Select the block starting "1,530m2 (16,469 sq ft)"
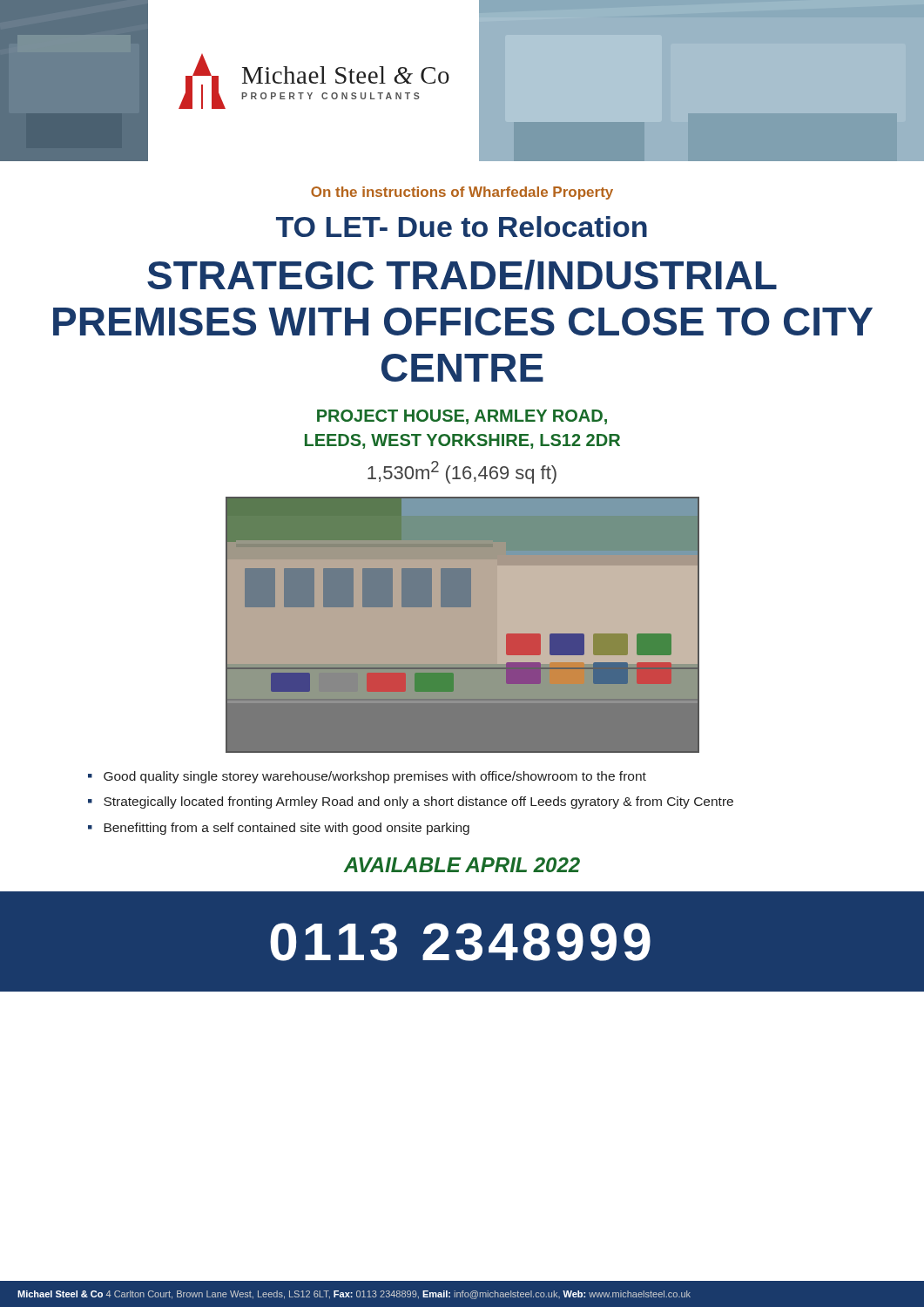The image size is (924, 1307). (462, 470)
